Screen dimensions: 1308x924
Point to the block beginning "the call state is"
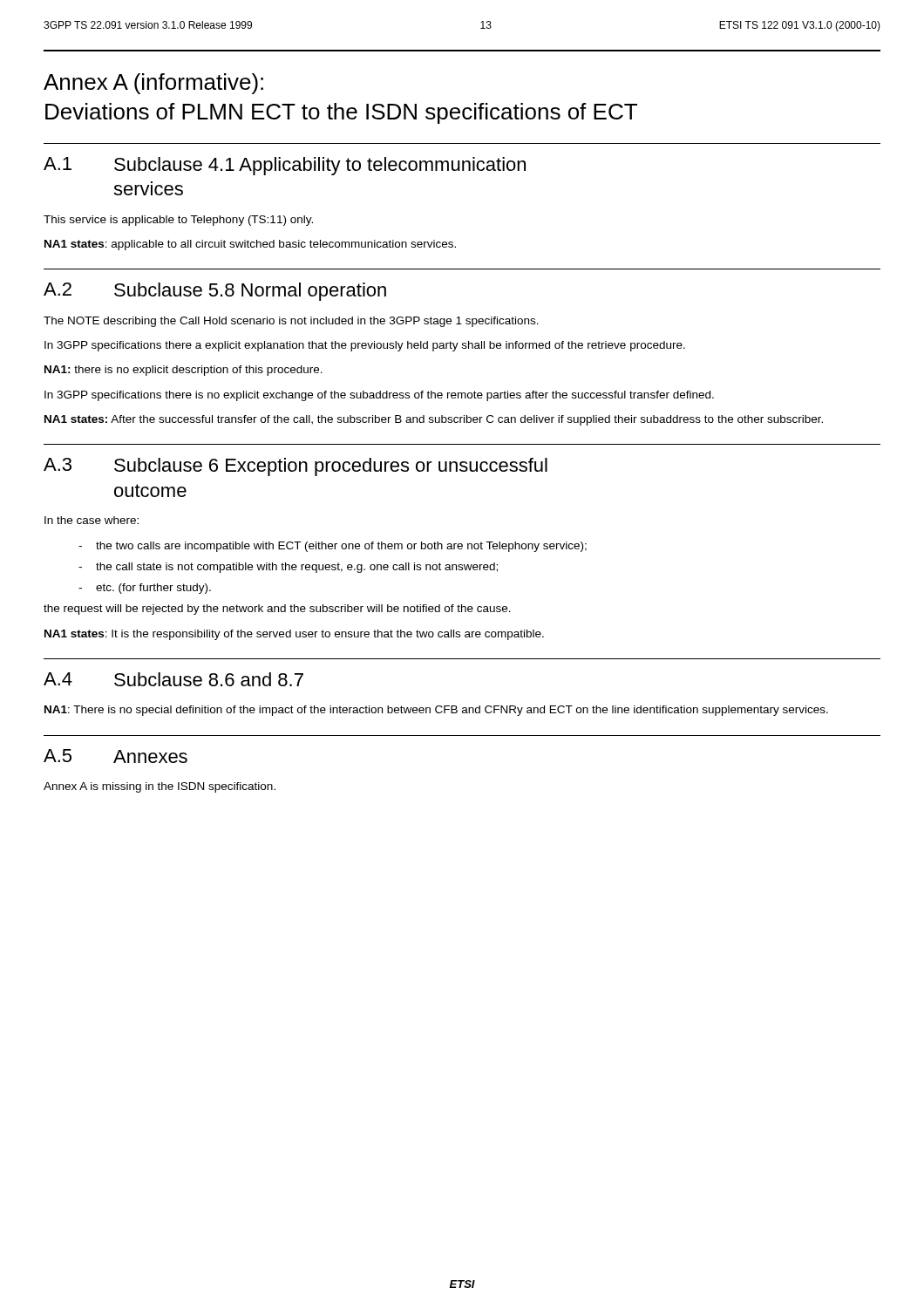[x=297, y=566]
